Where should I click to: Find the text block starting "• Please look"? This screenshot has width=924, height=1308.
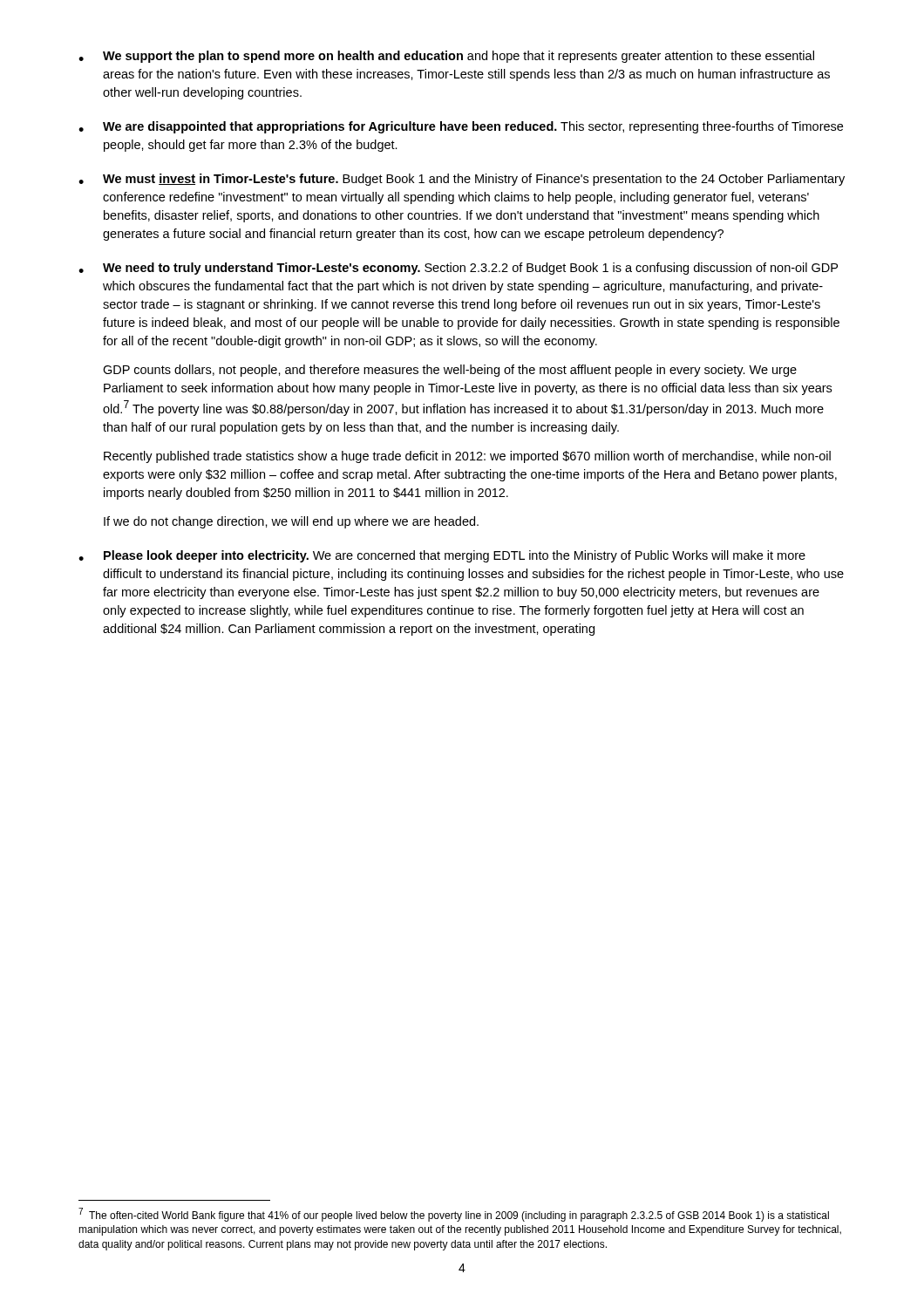pyautogui.click(x=462, y=593)
